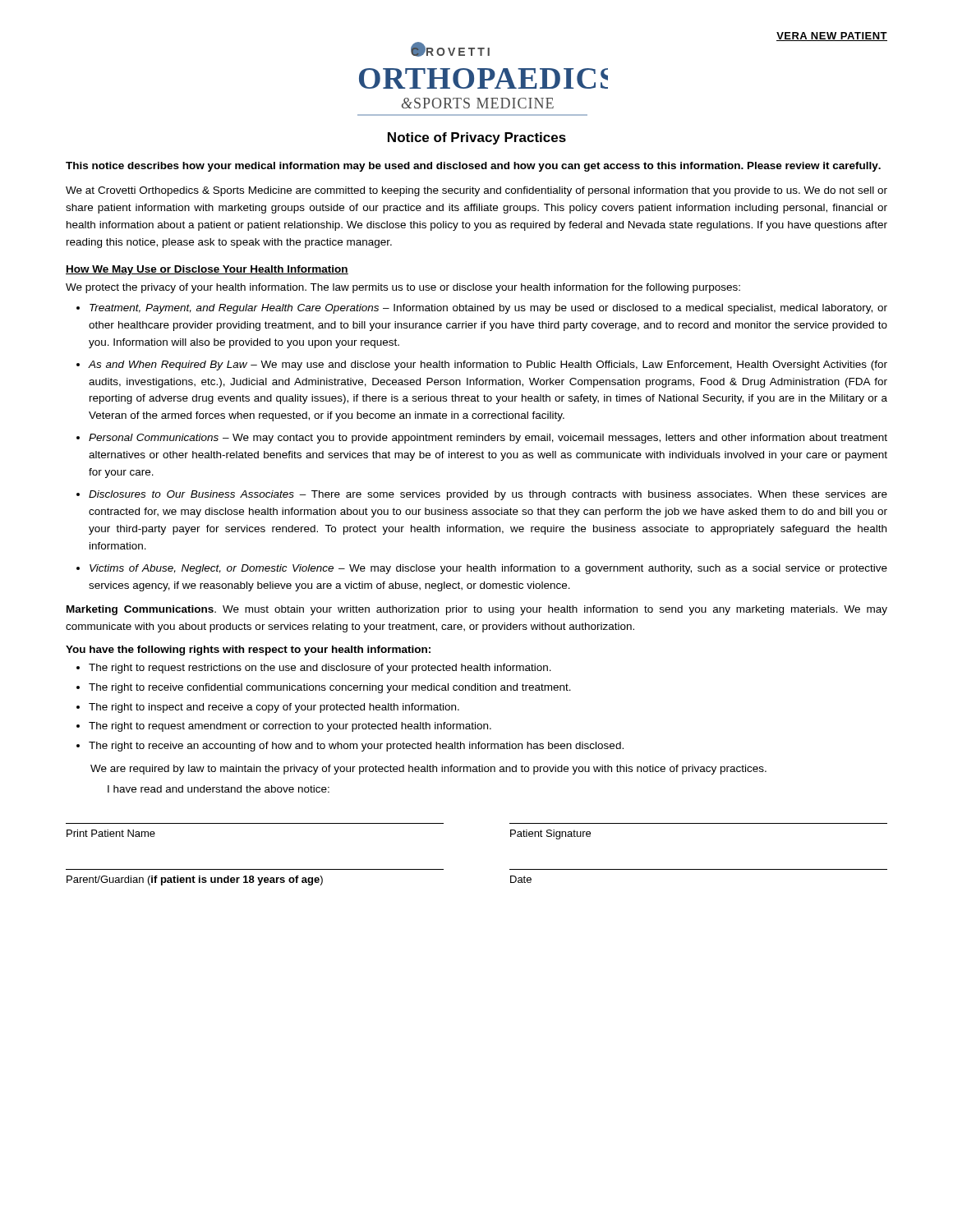Click on the passage starting "You have the following rights"
Viewport: 953px width, 1232px height.
pyautogui.click(x=249, y=650)
